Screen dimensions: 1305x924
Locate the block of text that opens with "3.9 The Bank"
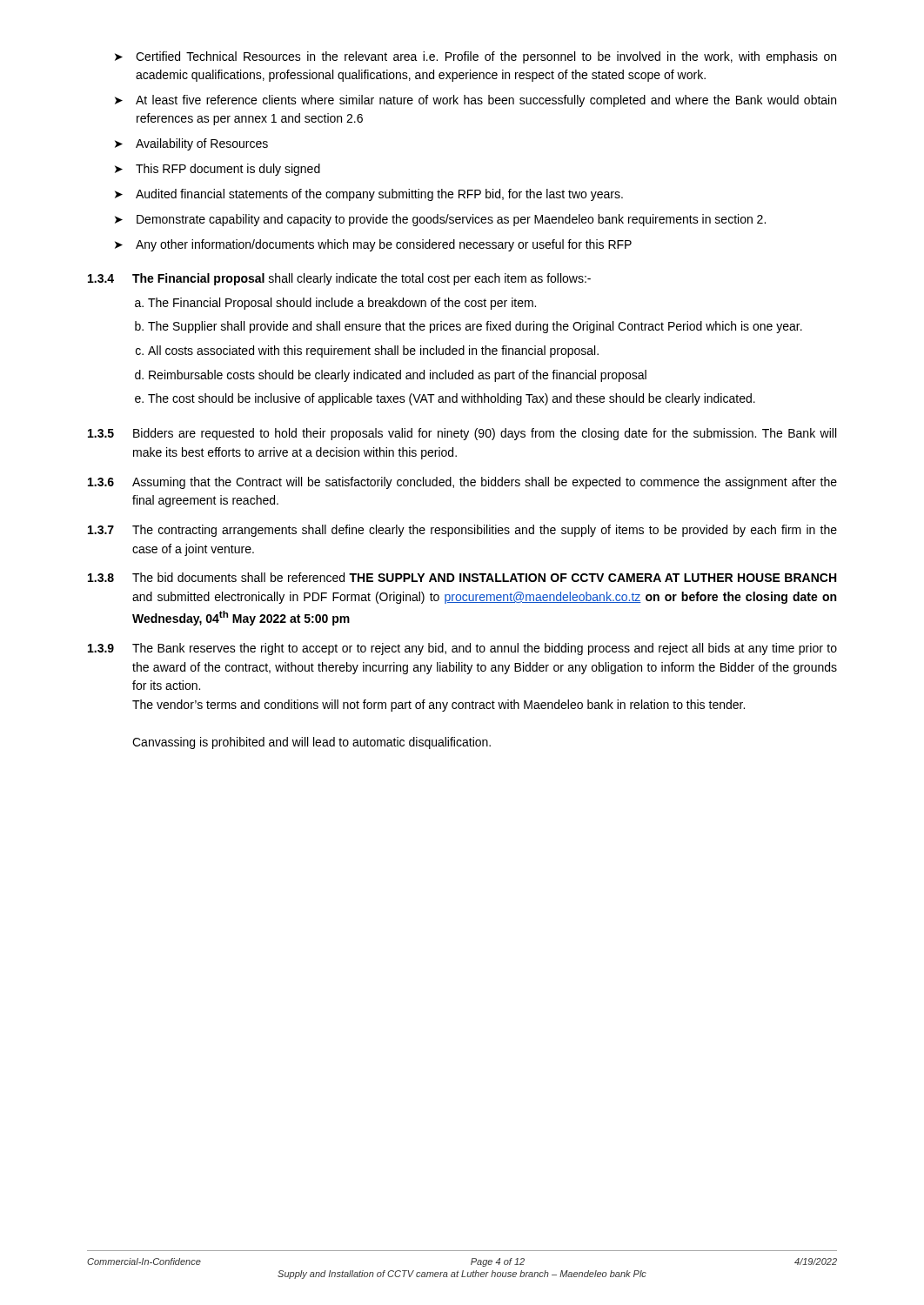(x=462, y=696)
